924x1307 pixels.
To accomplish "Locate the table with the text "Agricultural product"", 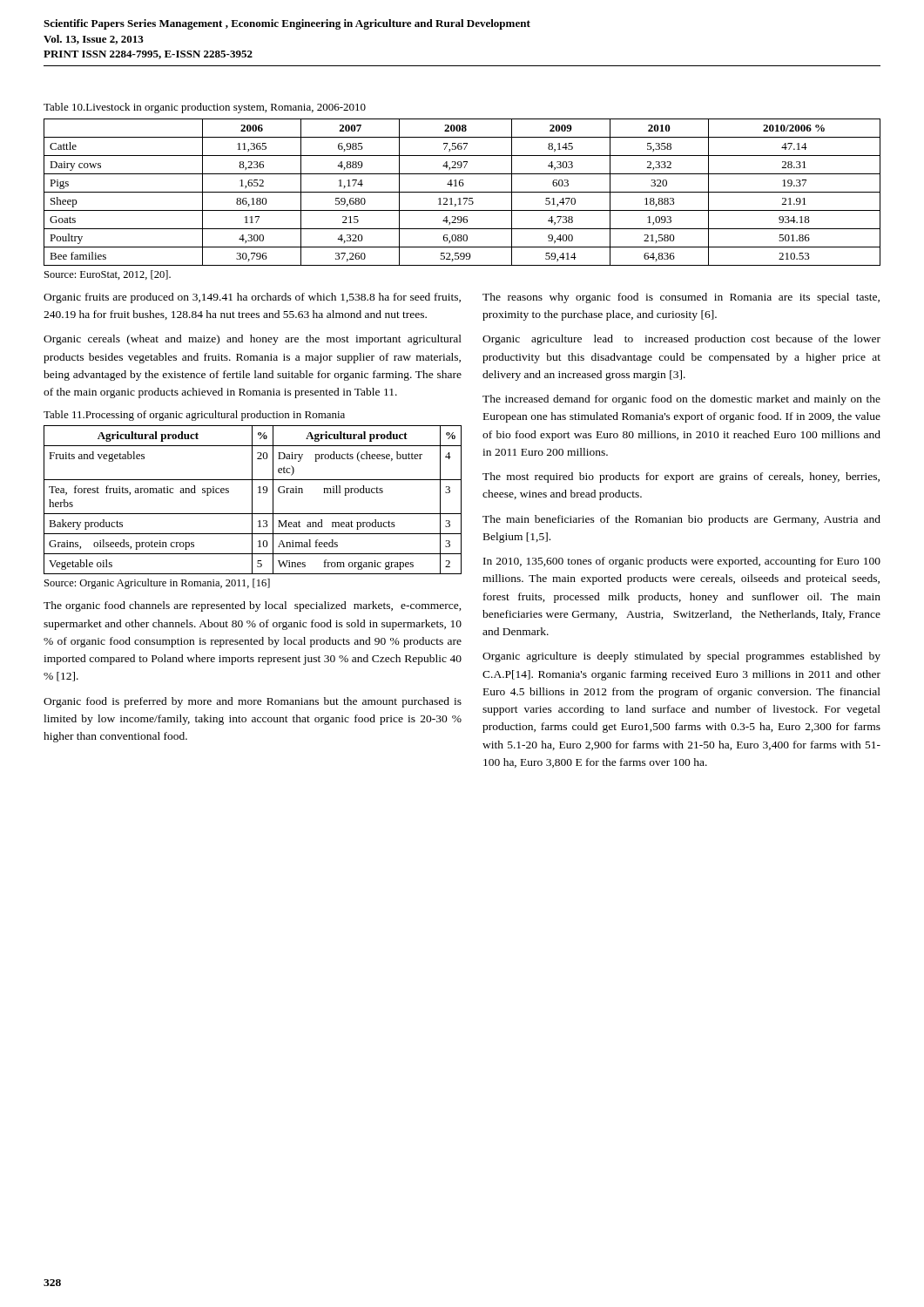I will 253,500.
